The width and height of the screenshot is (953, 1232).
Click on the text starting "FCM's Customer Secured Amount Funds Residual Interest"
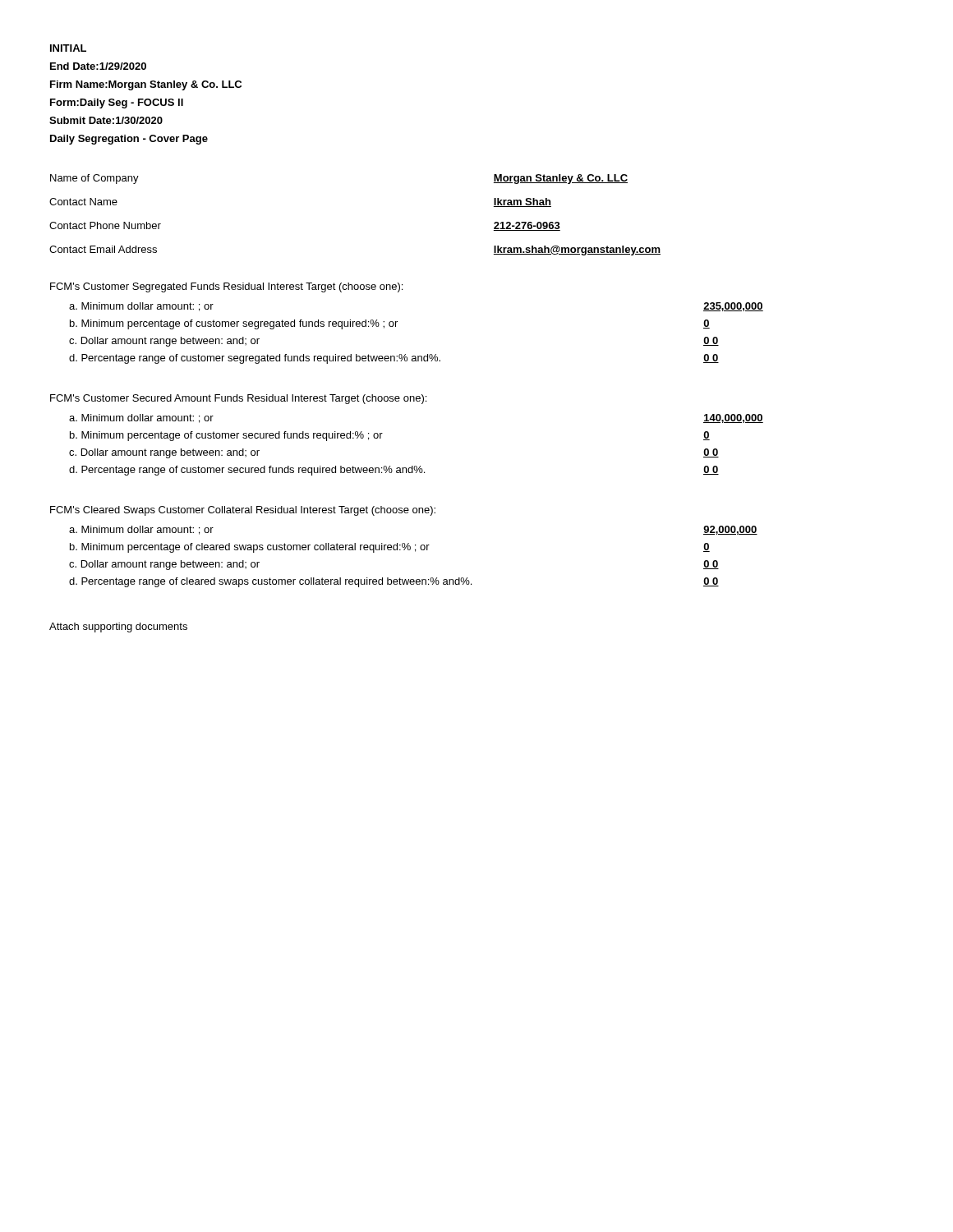(x=238, y=399)
